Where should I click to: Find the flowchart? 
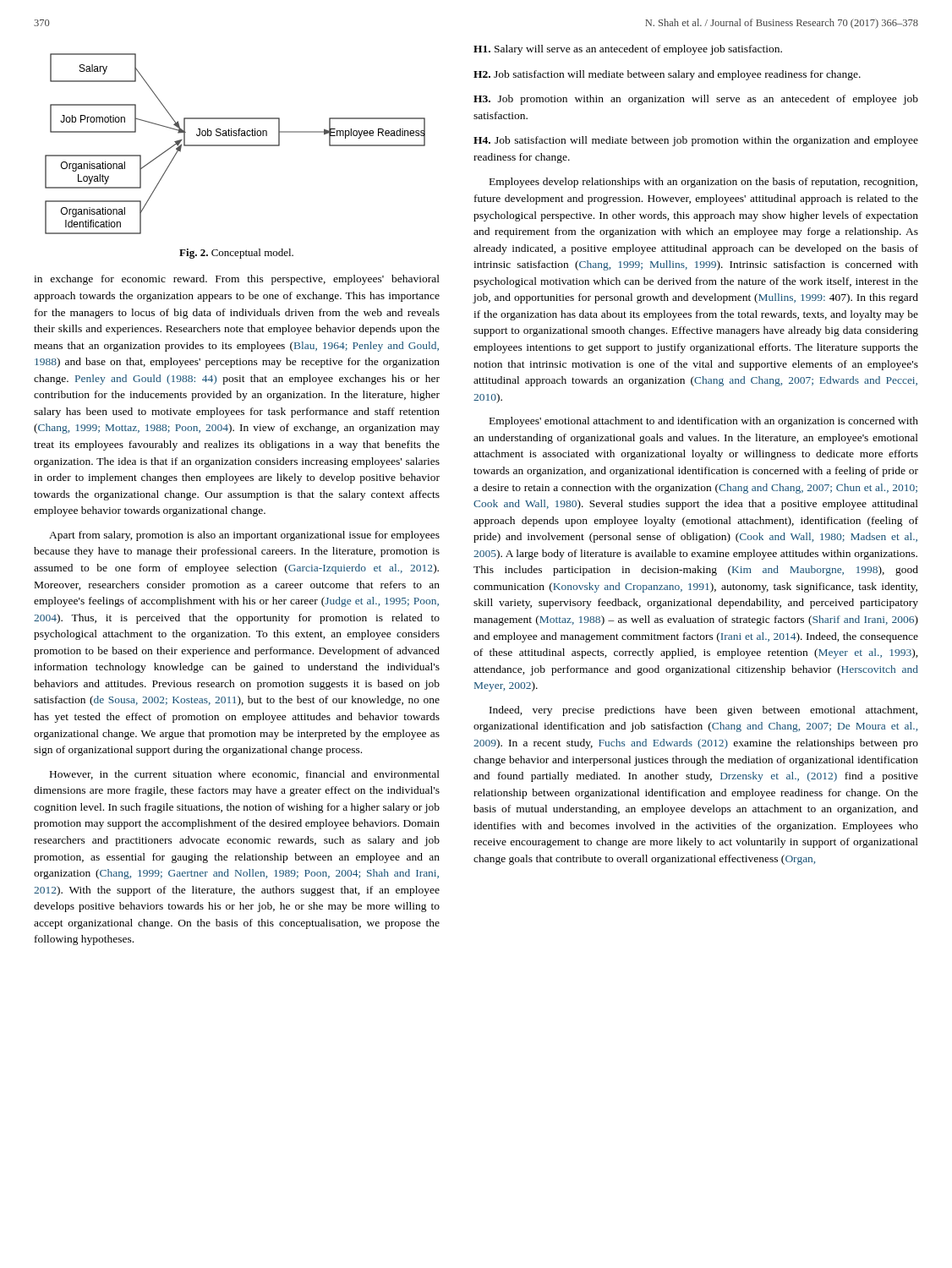pos(237,140)
